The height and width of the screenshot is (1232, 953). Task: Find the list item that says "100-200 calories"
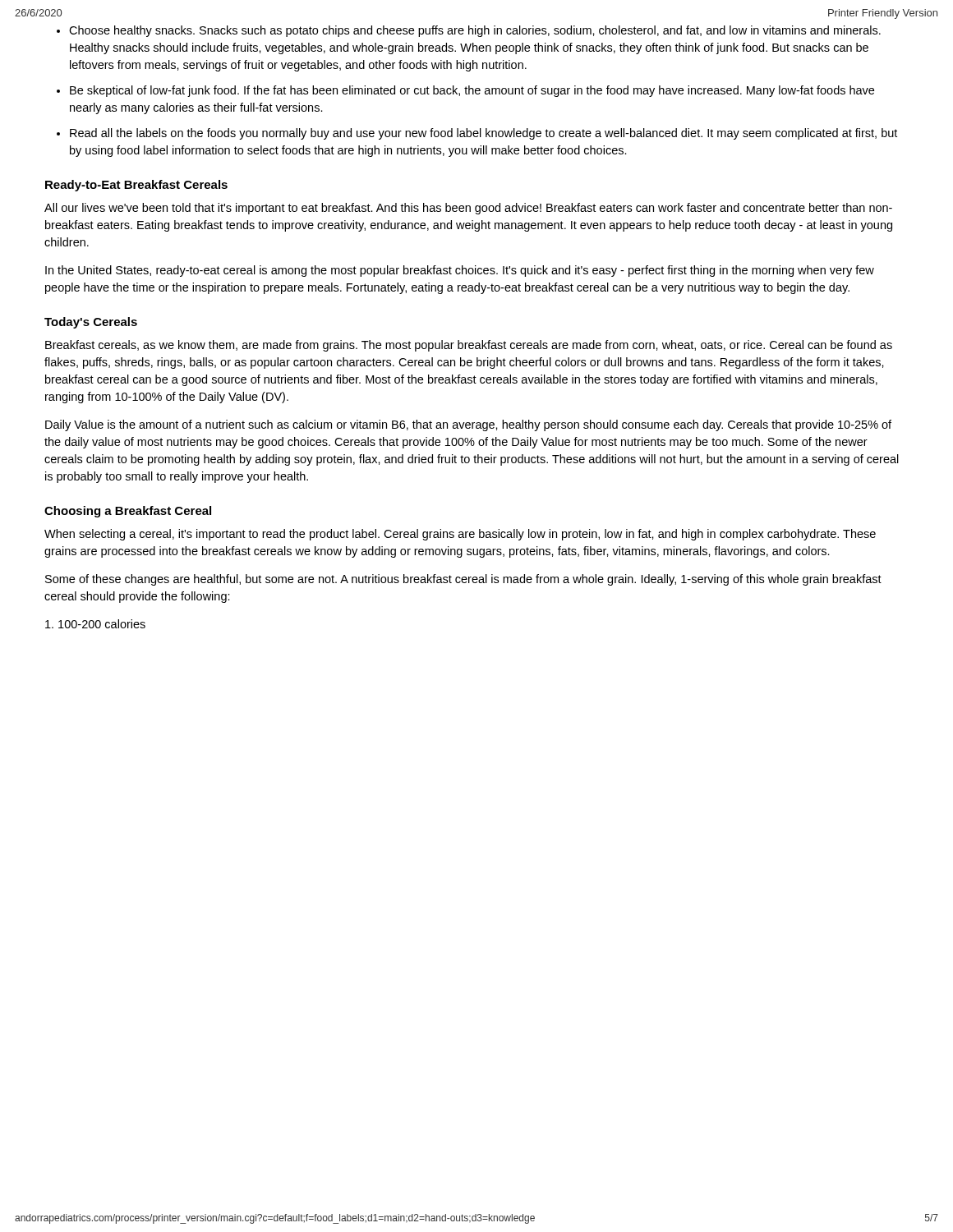coord(95,625)
